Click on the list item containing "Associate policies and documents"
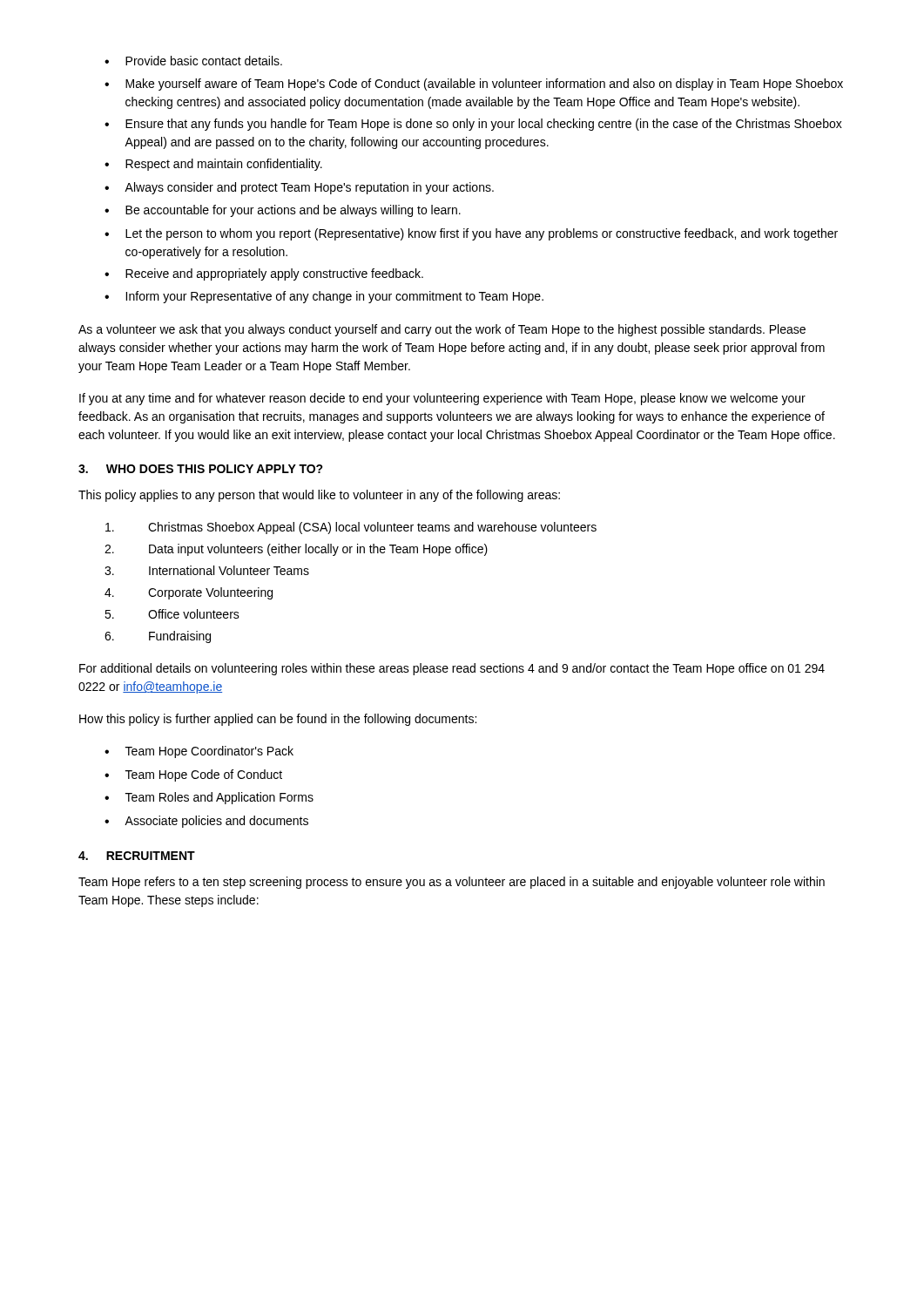The width and height of the screenshot is (924, 1307). [206, 822]
